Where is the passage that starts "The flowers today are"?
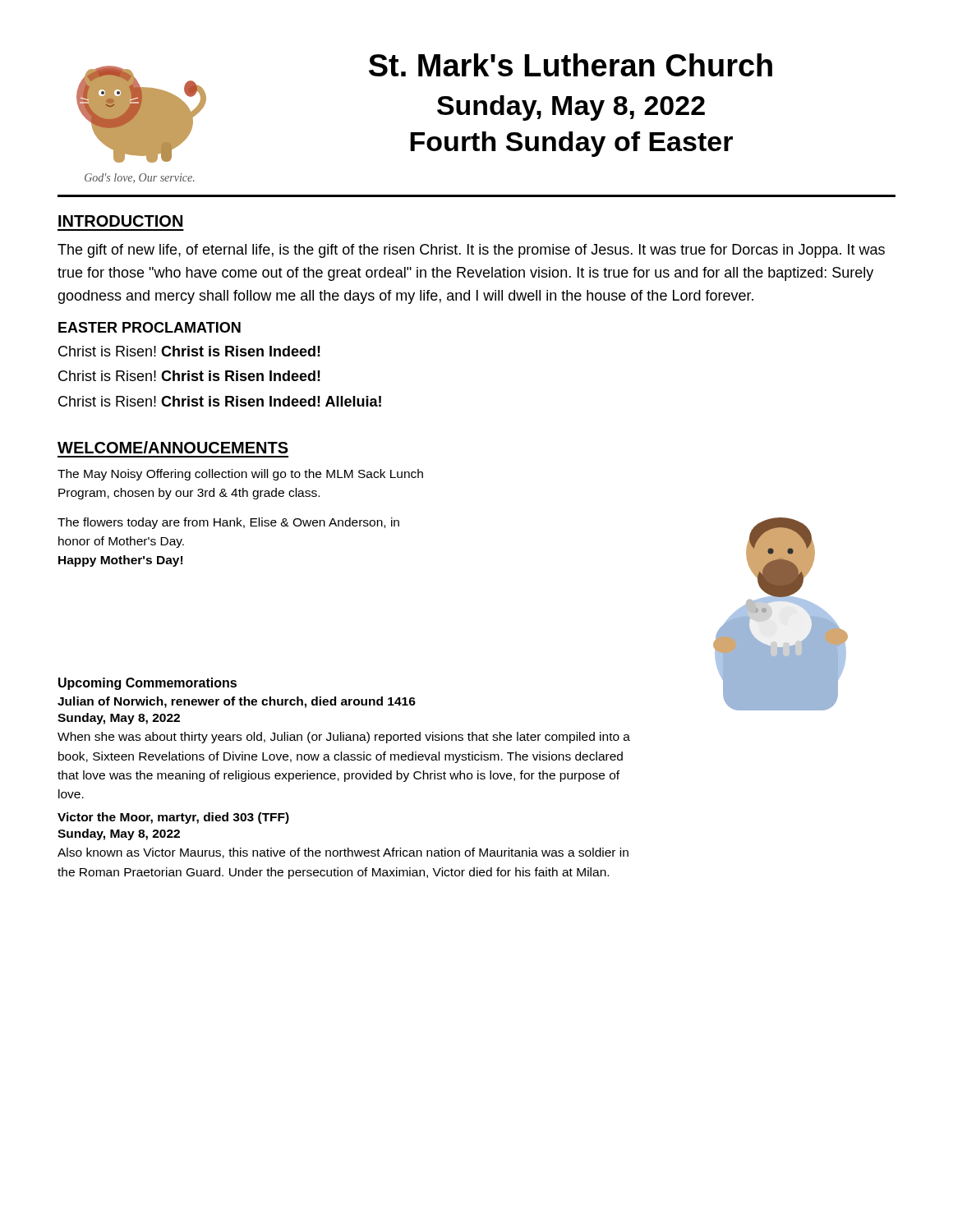The width and height of the screenshot is (953, 1232). tap(228, 523)
